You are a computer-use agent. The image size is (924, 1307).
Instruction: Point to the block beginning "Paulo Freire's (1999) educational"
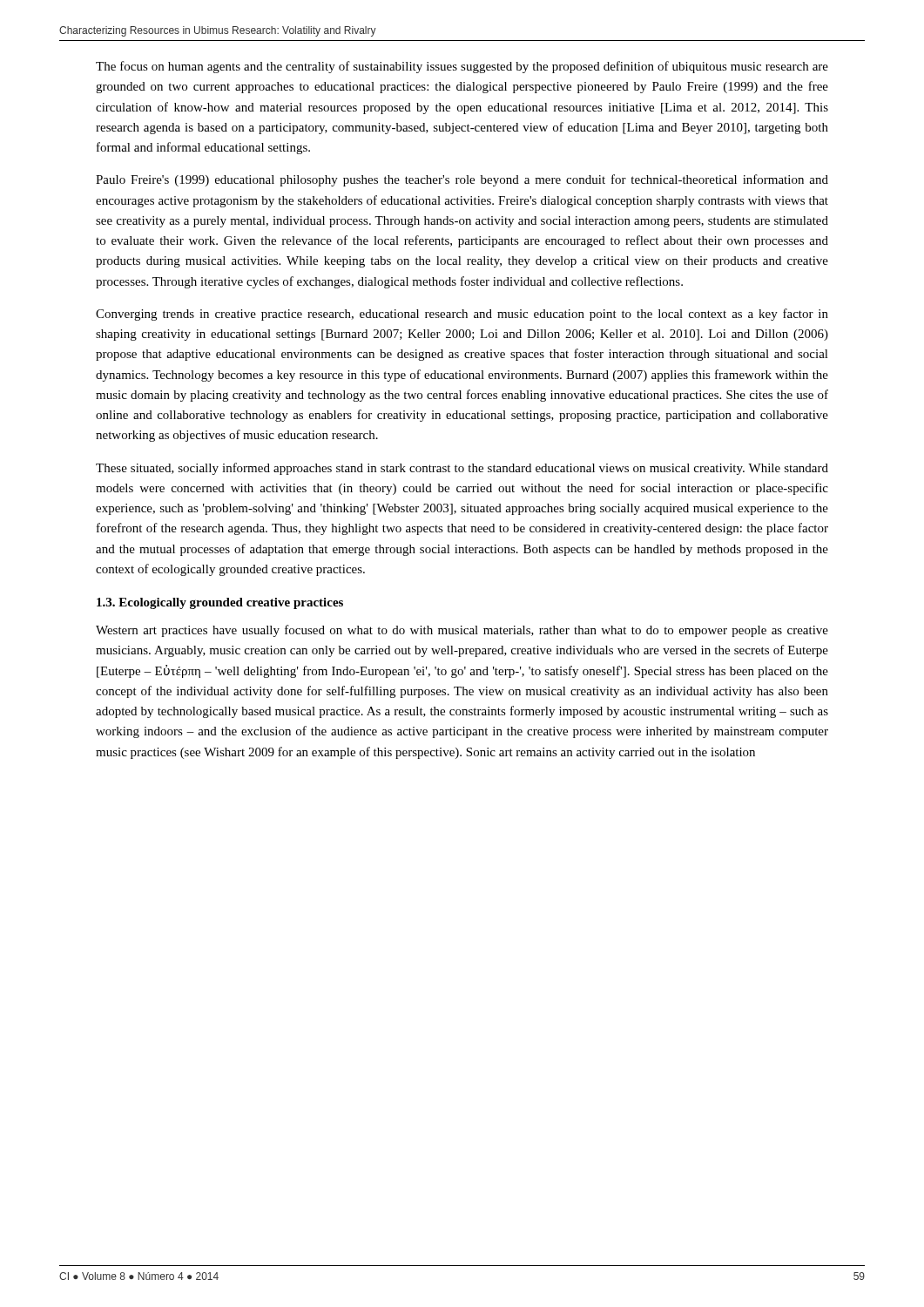(x=462, y=230)
